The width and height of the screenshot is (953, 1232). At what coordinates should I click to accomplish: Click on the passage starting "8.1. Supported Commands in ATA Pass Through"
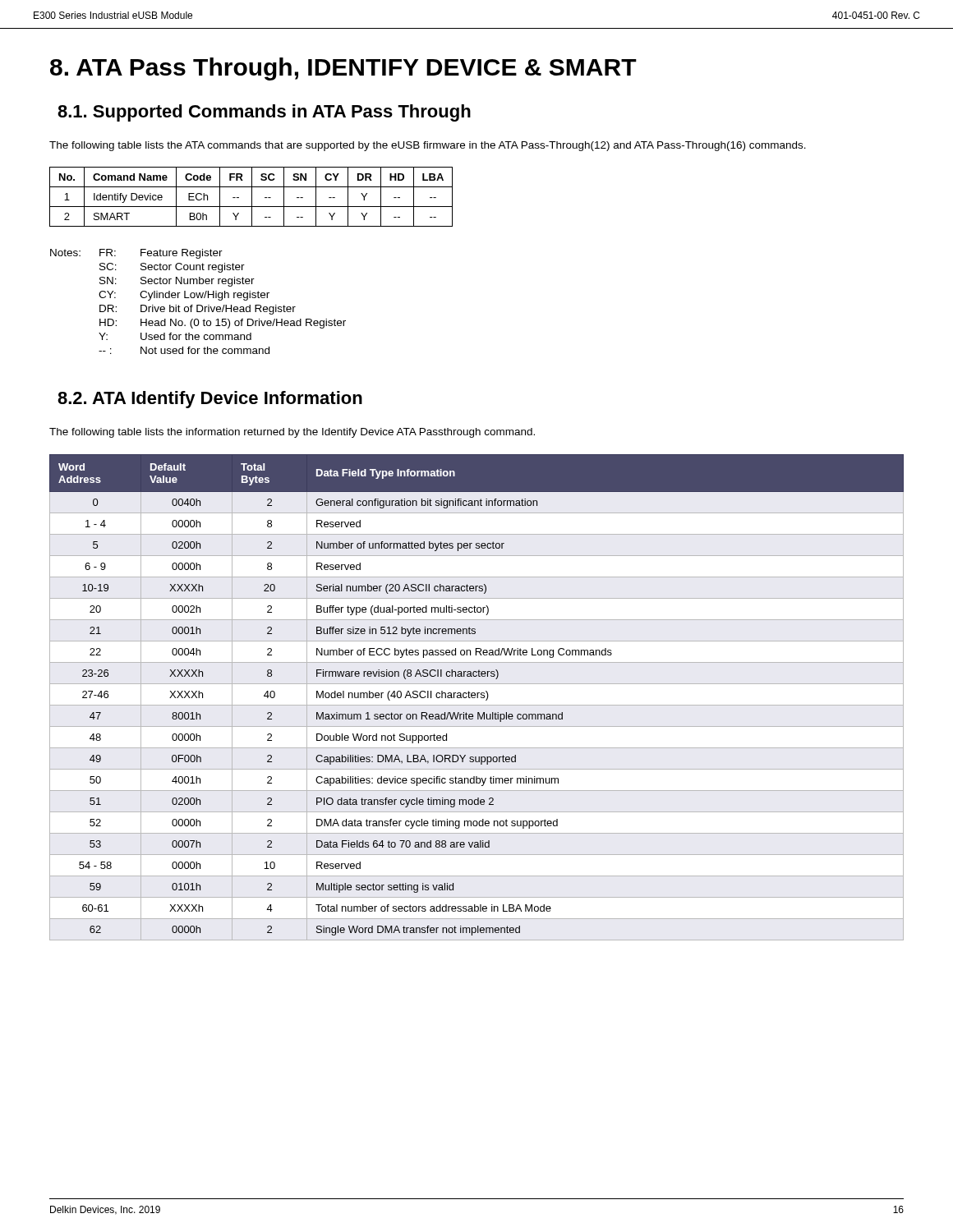coord(476,112)
